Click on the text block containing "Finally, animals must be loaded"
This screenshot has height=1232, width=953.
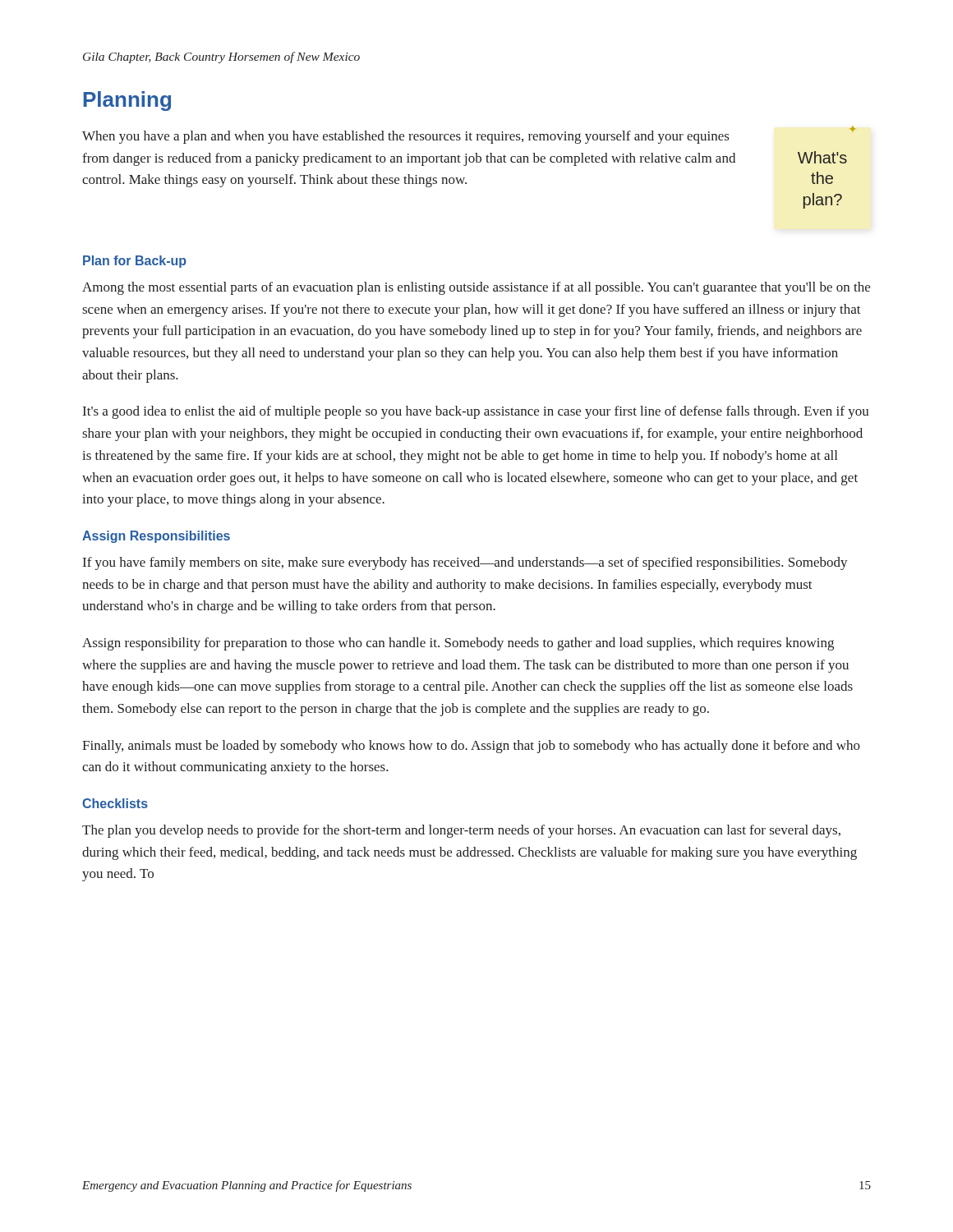[x=471, y=756]
